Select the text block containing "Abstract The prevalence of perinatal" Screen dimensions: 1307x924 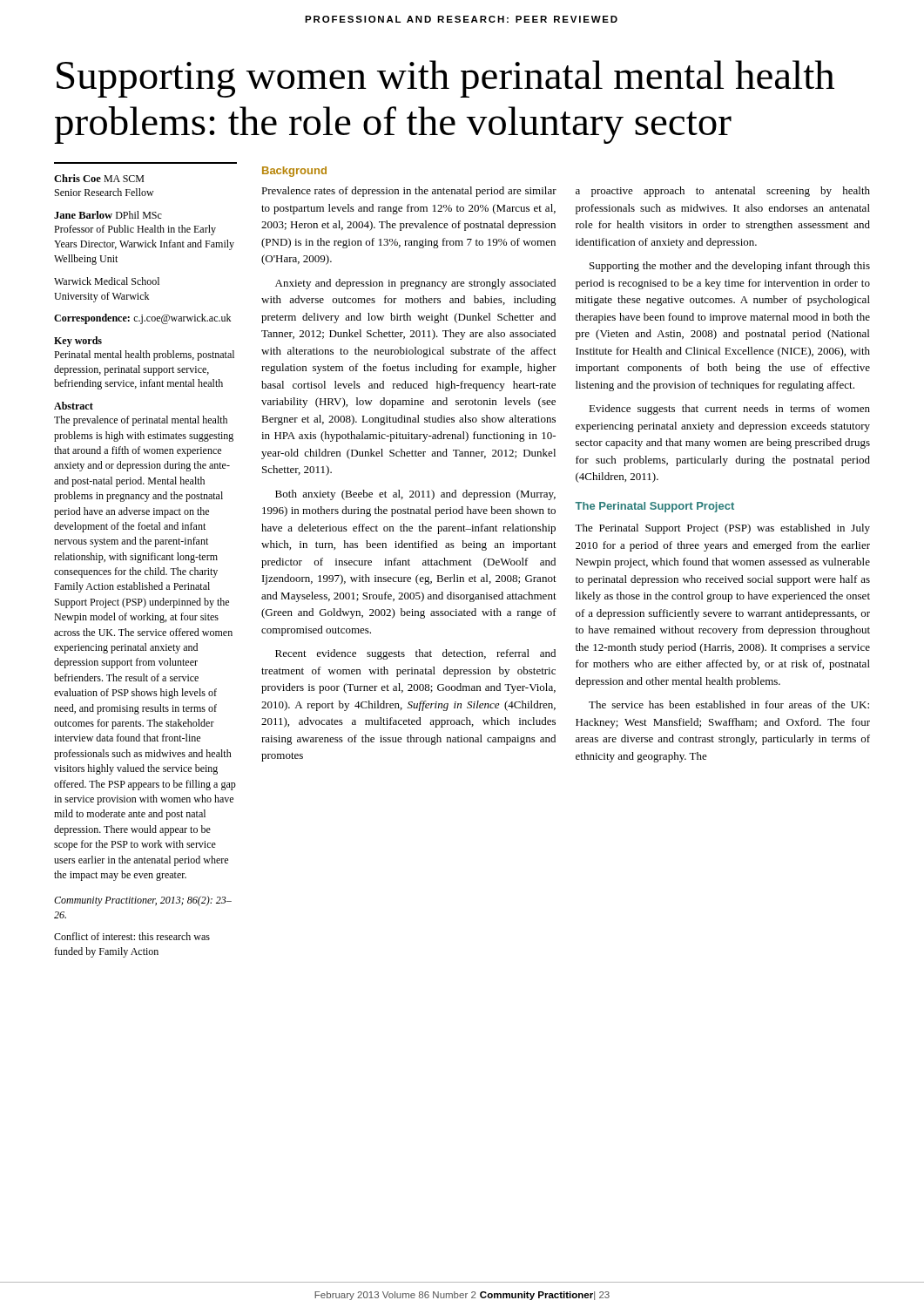tap(145, 641)
